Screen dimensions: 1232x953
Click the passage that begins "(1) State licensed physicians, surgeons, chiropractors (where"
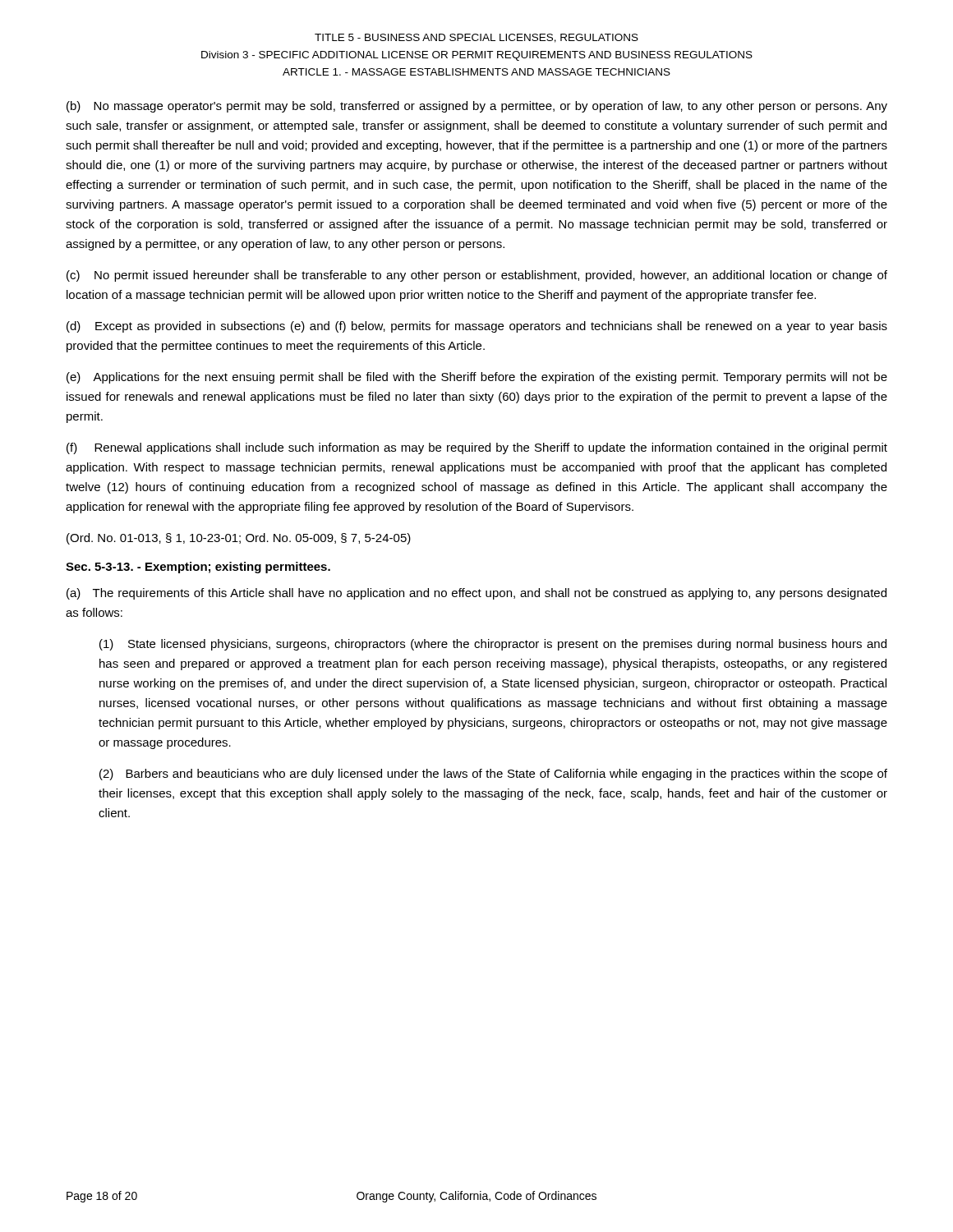coord(493,693)
